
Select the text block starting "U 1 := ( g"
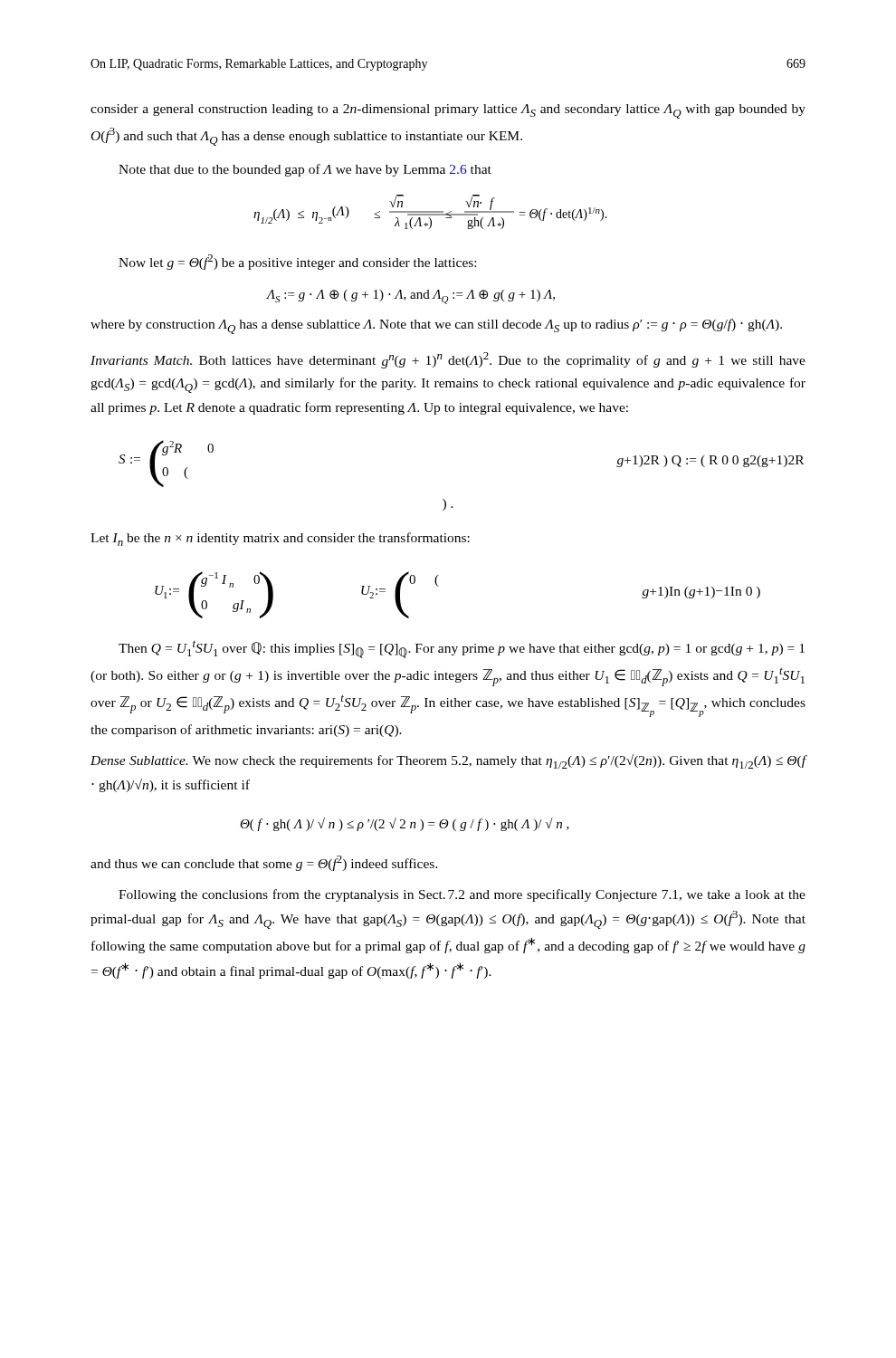(x=448, y=592)
